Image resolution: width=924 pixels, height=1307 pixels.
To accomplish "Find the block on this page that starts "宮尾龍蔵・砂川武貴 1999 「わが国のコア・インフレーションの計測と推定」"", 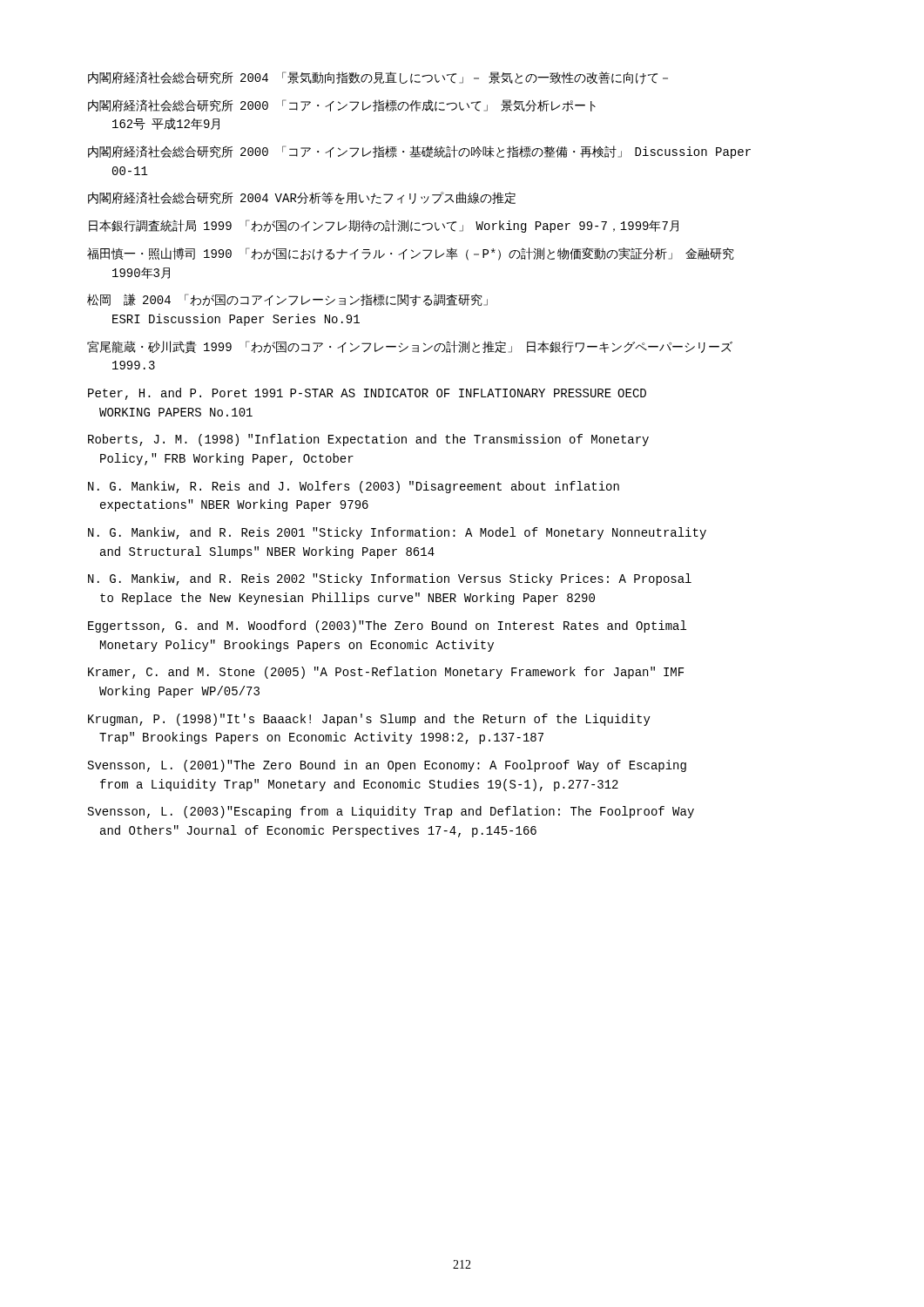I will tap(462, 358).
